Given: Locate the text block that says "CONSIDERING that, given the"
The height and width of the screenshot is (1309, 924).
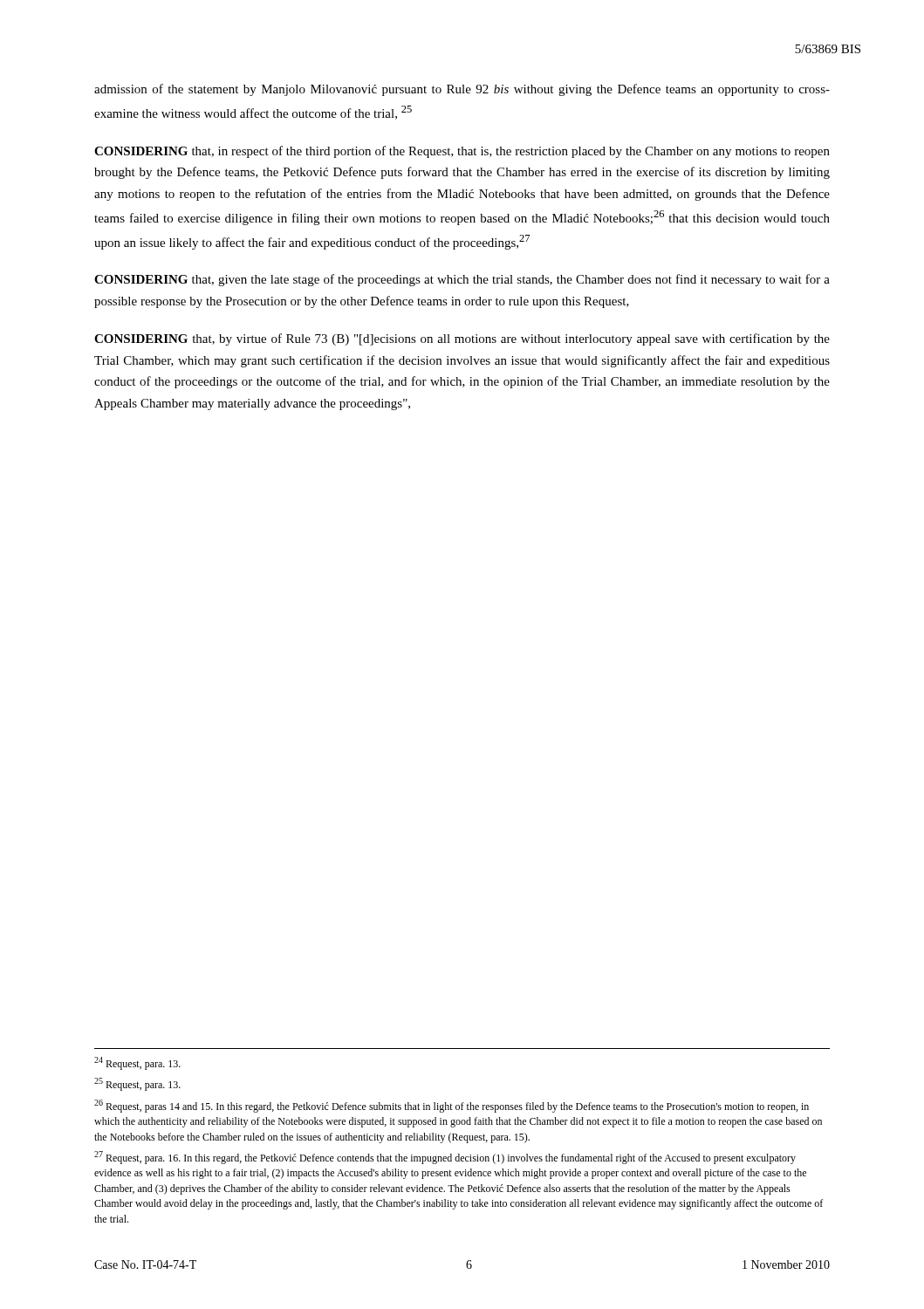Looking at the screenshot, I should (462, 290).
